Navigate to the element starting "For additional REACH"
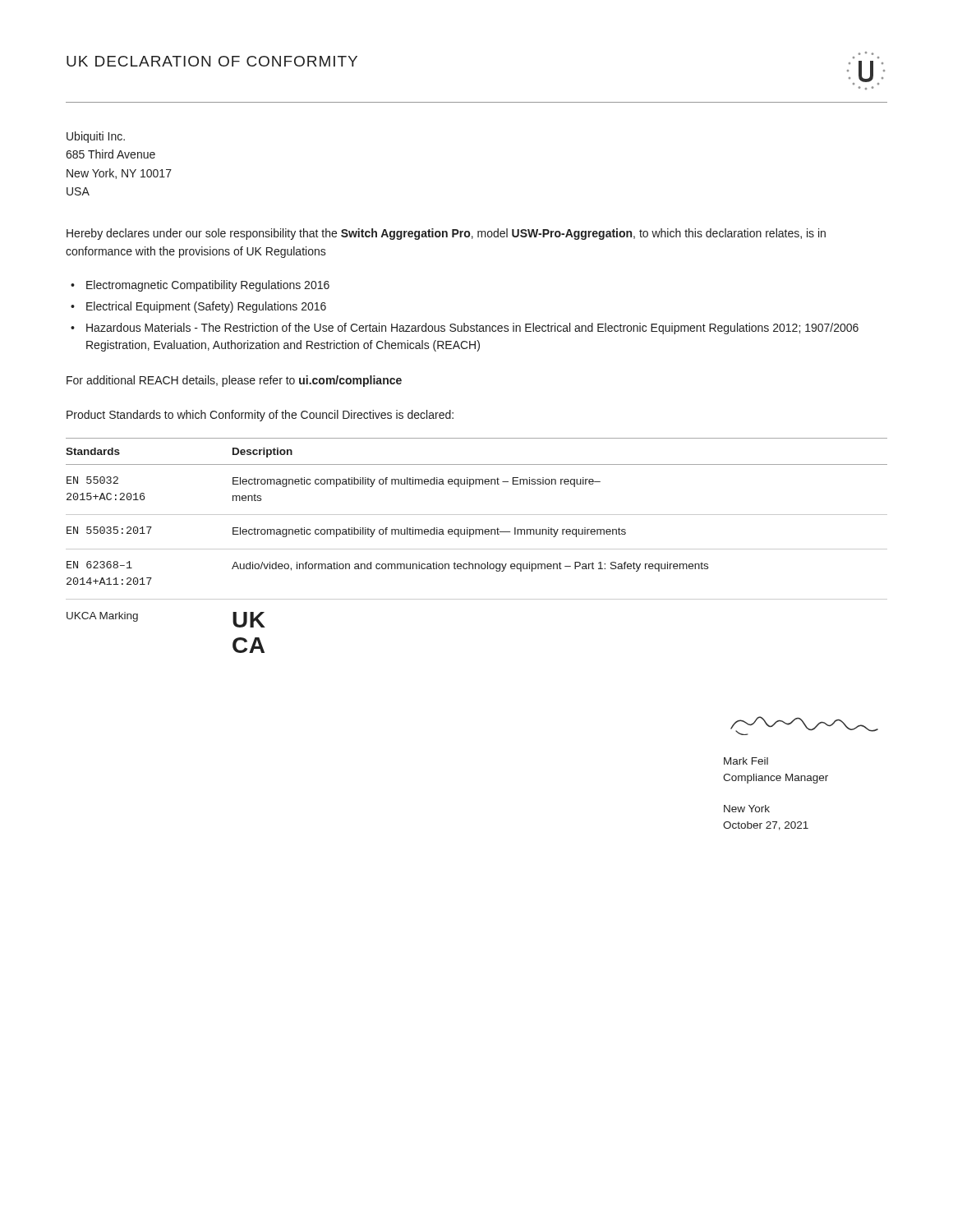Screen dimensions: 1232x953 [x=234, y=380]
